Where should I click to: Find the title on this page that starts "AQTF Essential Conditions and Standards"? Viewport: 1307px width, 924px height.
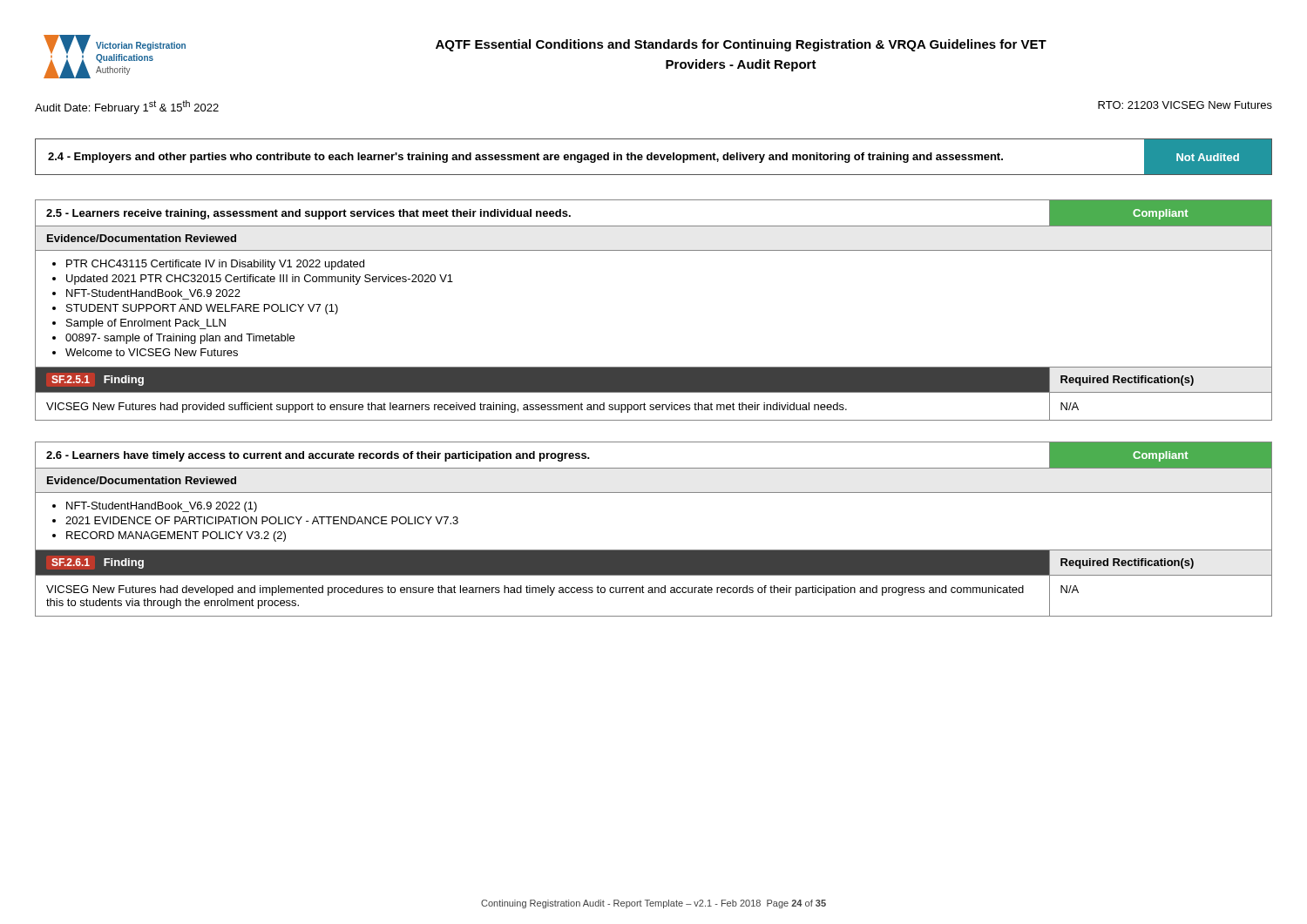coord(741,54)
